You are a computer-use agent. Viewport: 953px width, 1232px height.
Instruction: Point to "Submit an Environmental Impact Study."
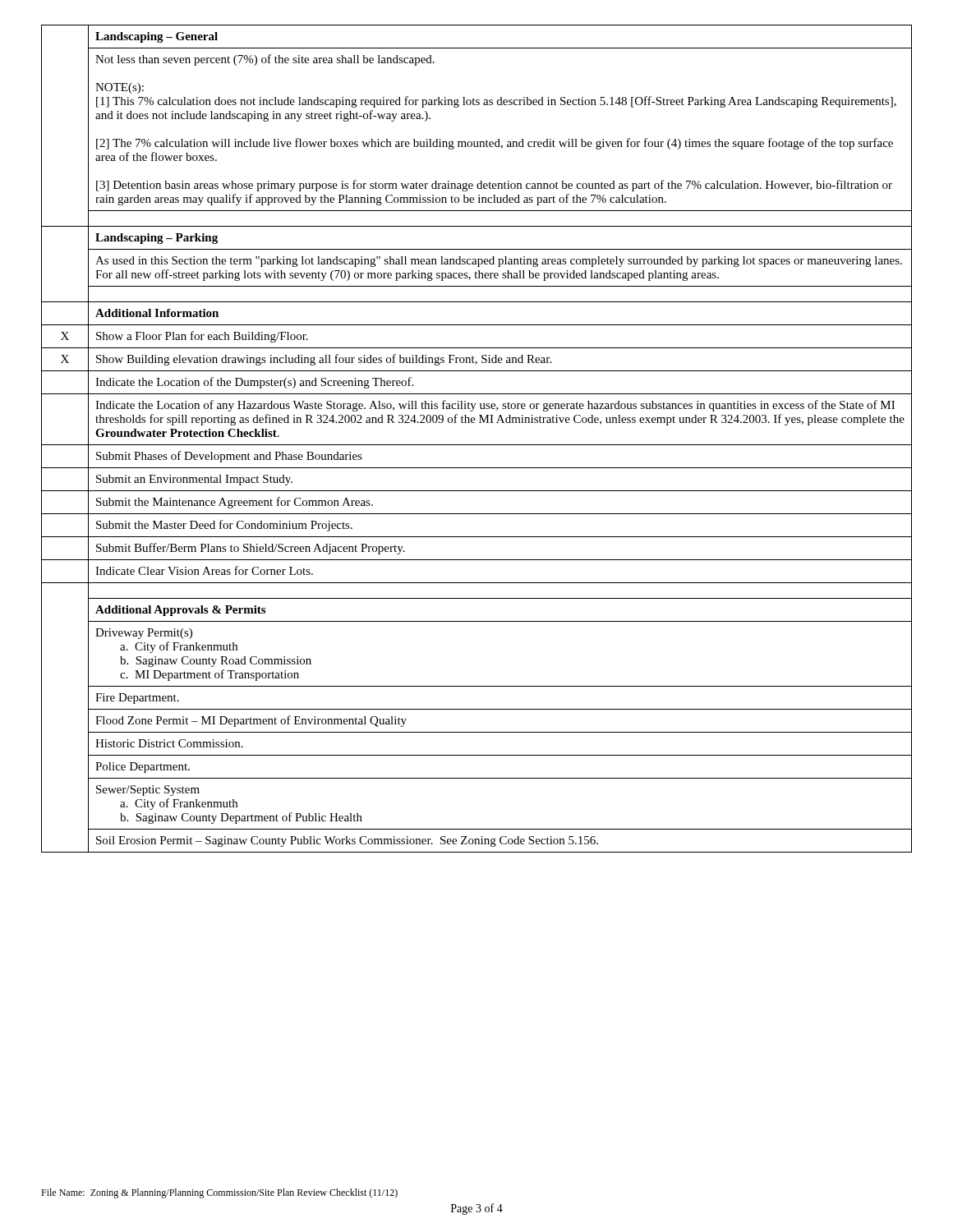(194, 479)
